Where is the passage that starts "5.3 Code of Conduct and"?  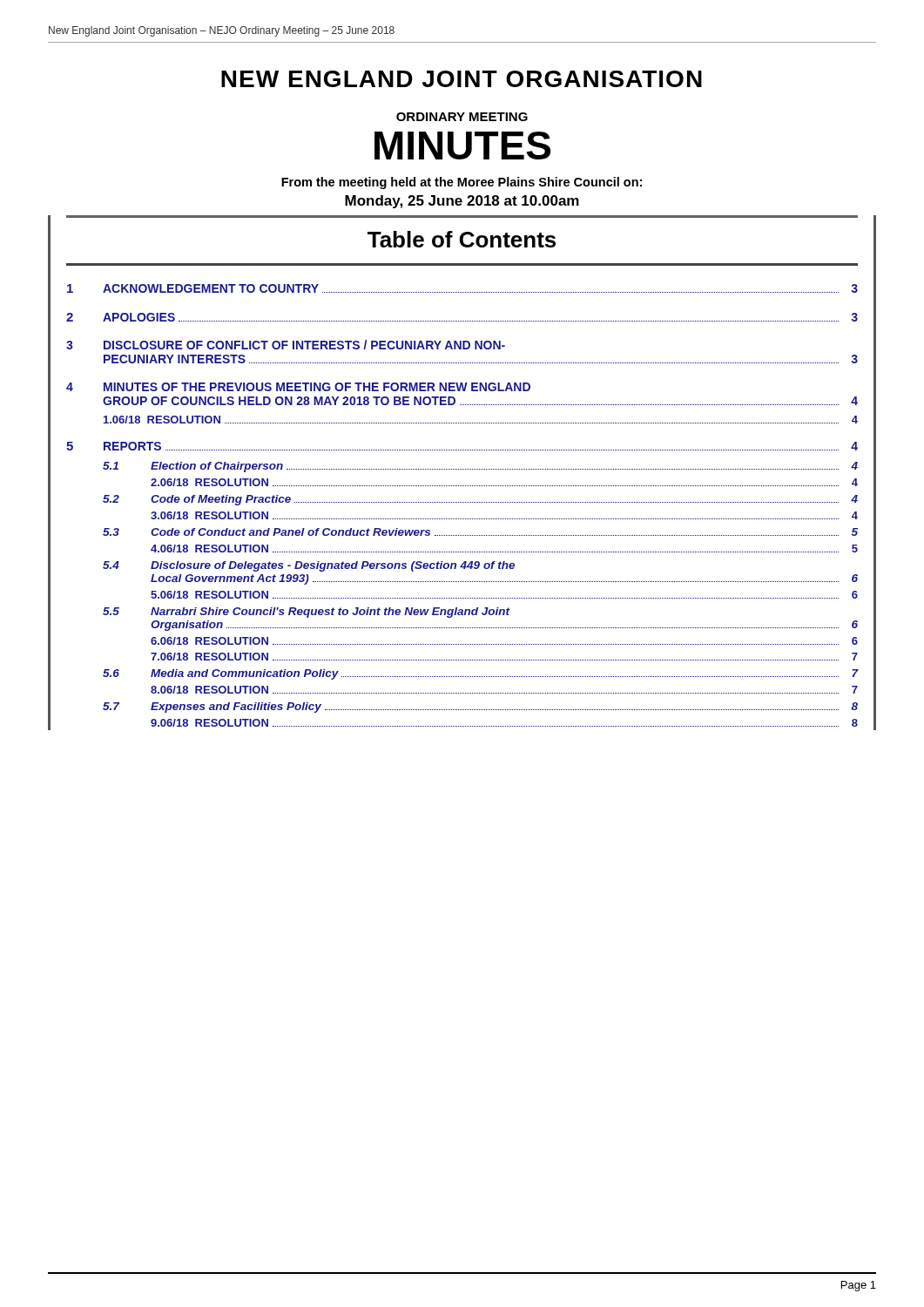pos(480,532)
